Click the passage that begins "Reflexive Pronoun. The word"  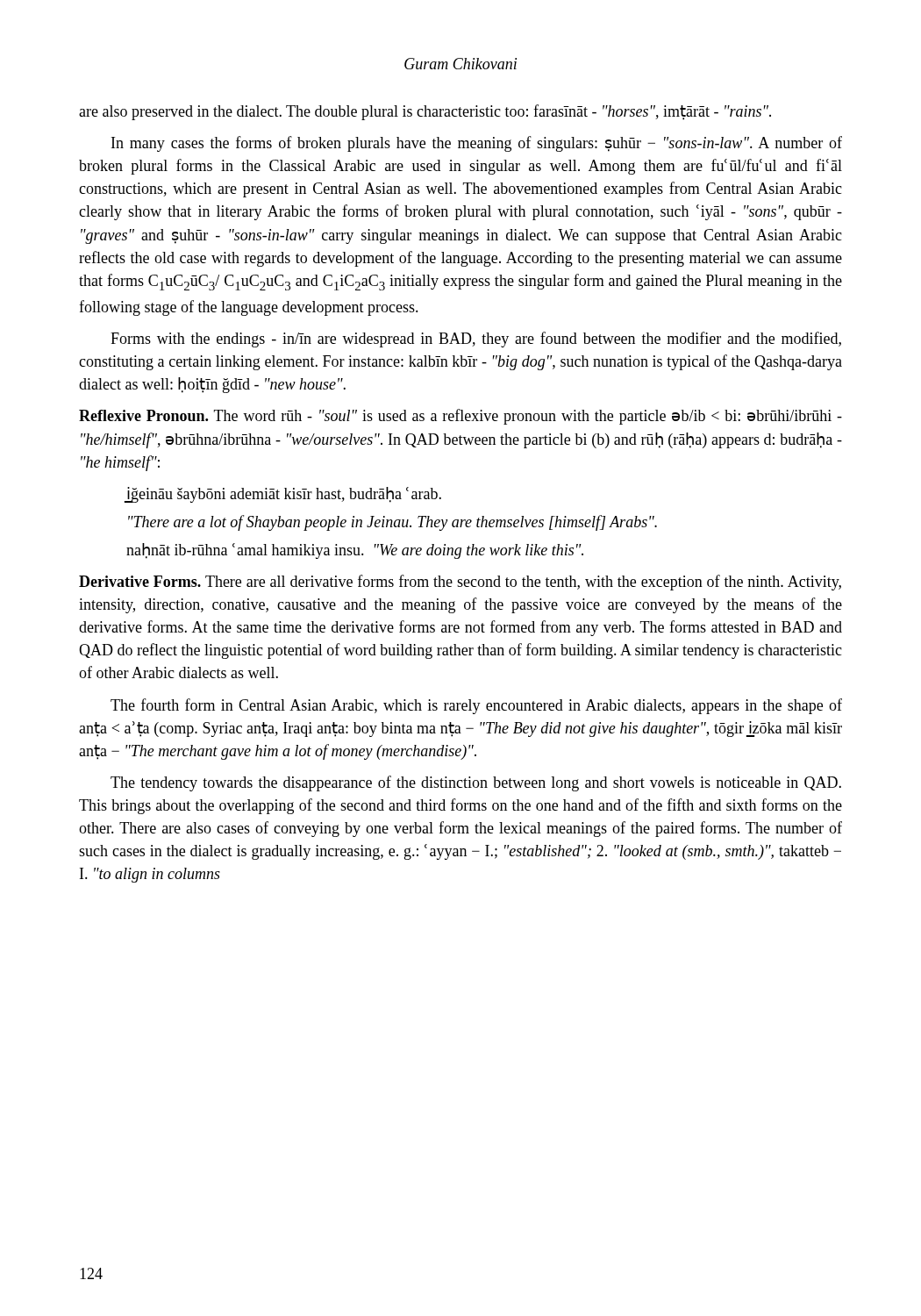coord(460,439)
